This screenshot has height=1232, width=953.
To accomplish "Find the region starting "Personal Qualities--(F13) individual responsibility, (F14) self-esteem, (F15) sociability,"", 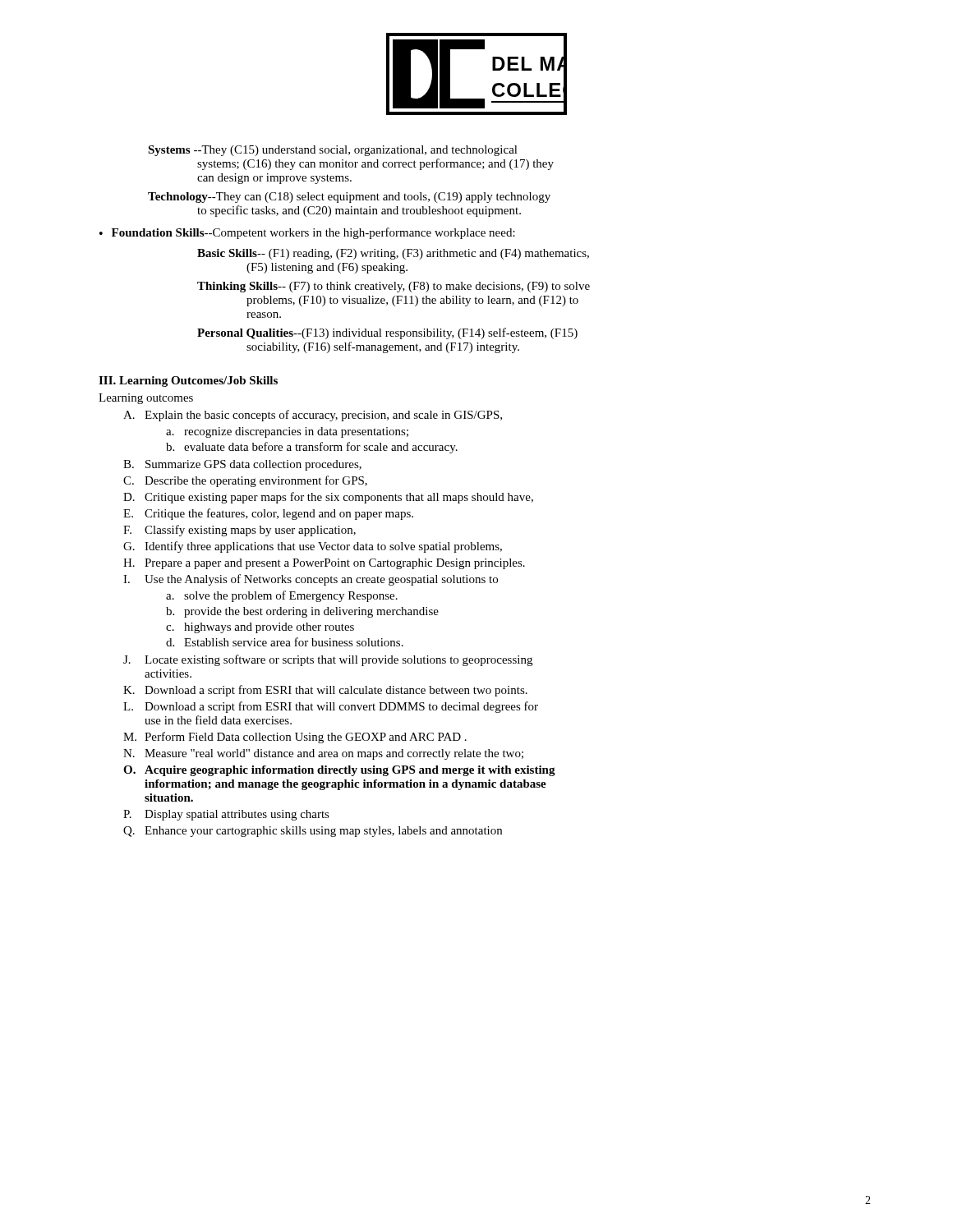I will tap(534, 340).
